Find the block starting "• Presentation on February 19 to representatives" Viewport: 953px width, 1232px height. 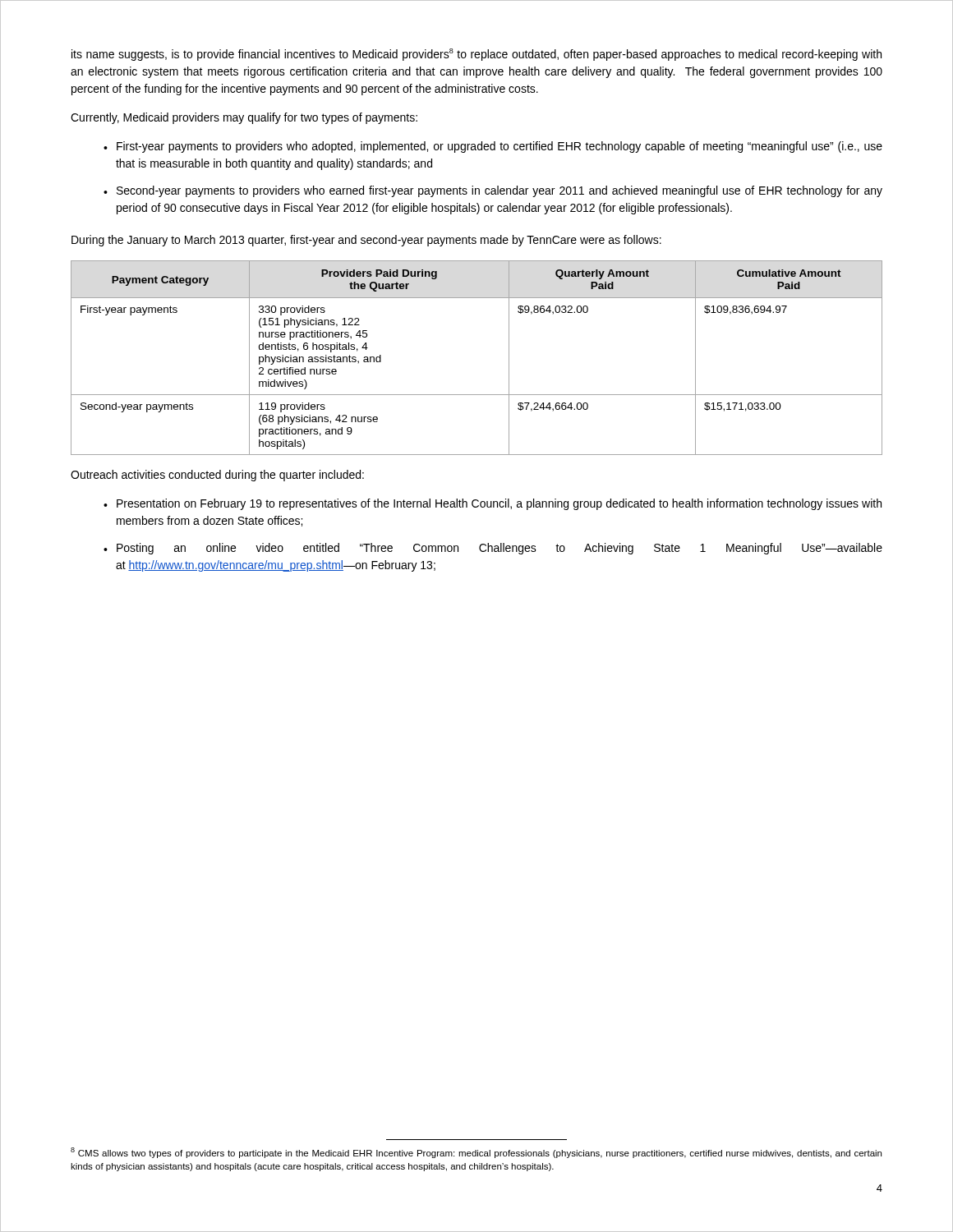click(493, 513)
